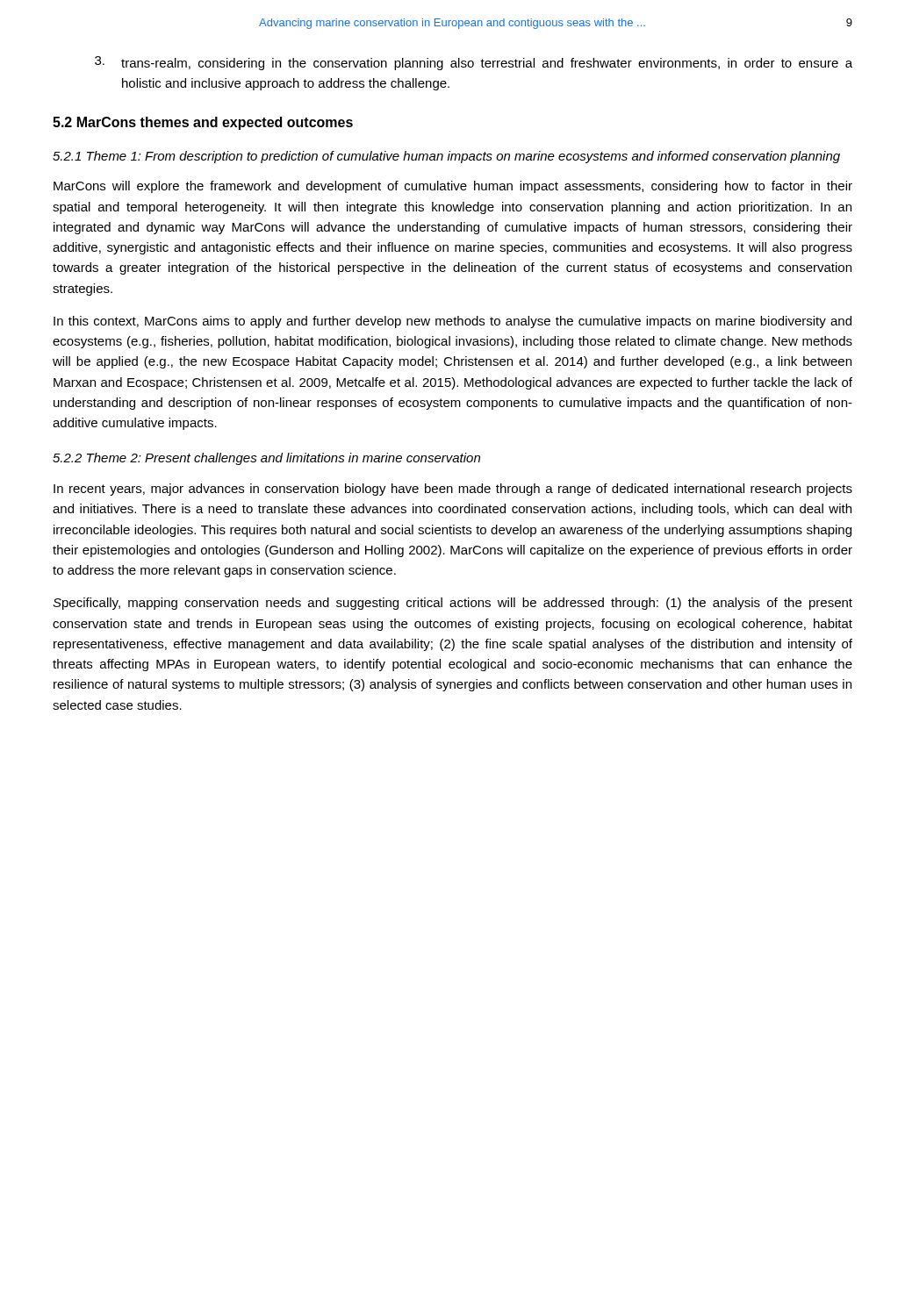The width and height of the screenshot is (905, 1316).
Task: Select the text block that reads "In this context, MarCons aims to"
Action: pyautogui.click(x=452, y=371)
